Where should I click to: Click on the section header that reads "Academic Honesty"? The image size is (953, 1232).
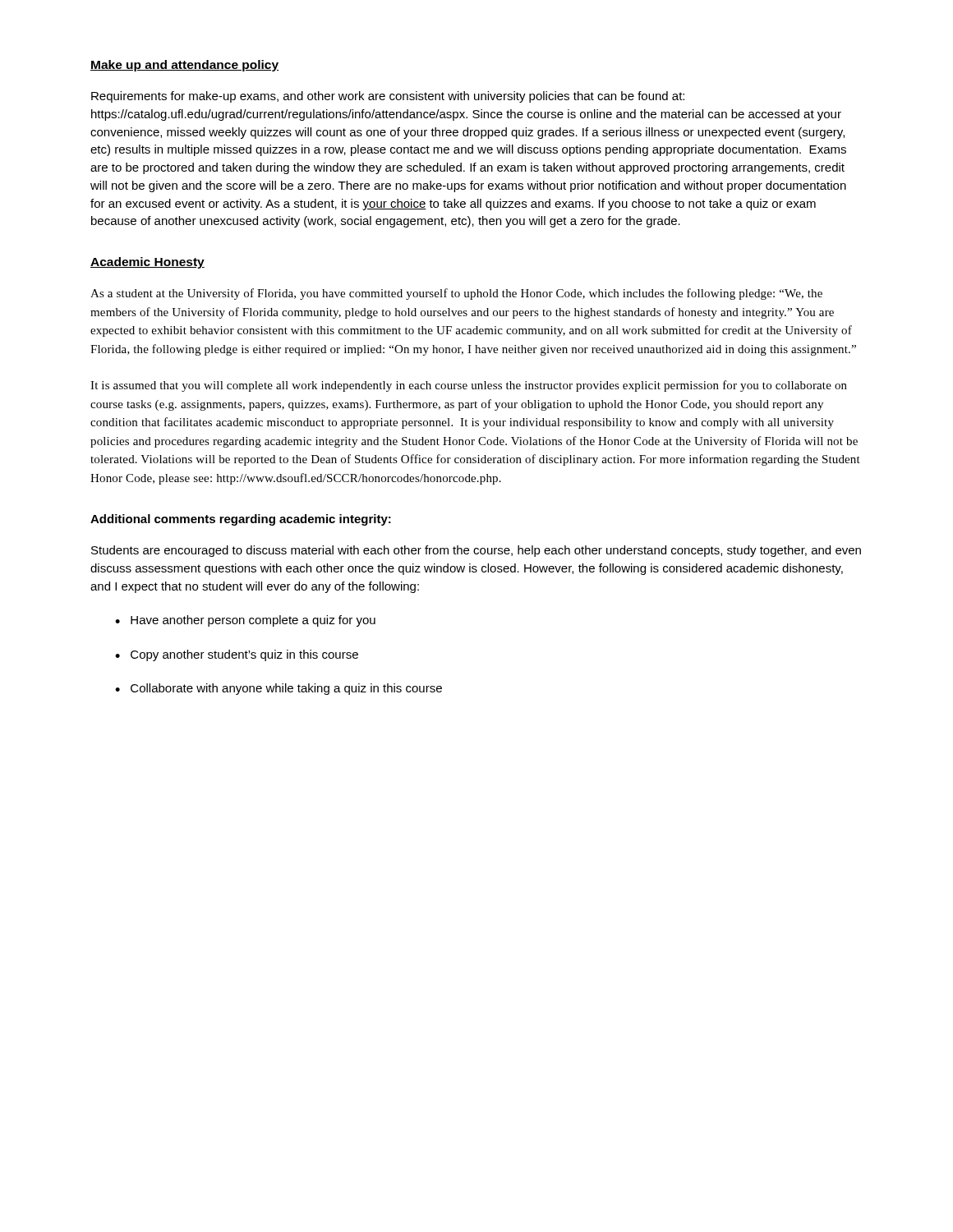click(147, 262)
